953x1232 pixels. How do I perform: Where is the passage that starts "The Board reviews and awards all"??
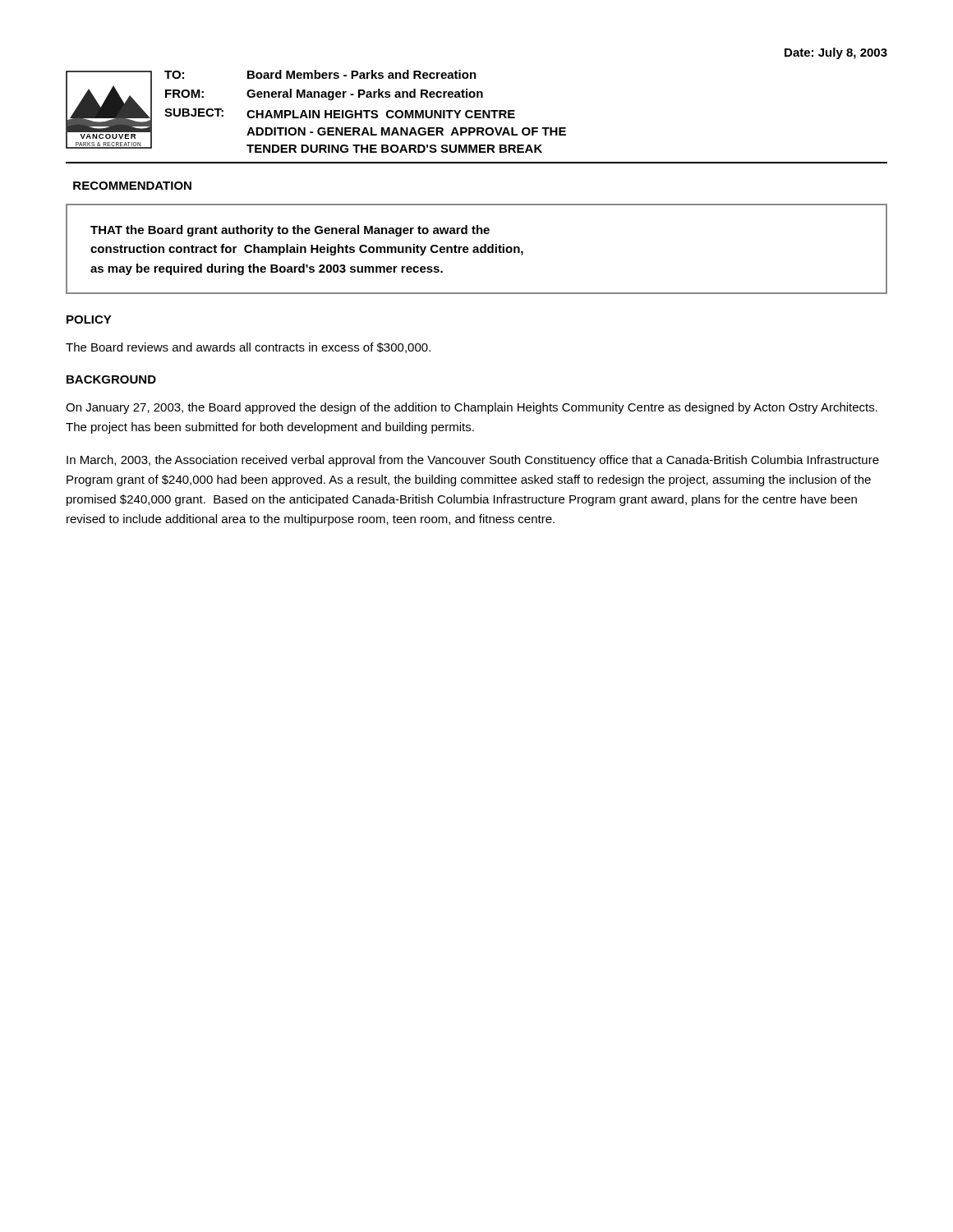[249, 347]
